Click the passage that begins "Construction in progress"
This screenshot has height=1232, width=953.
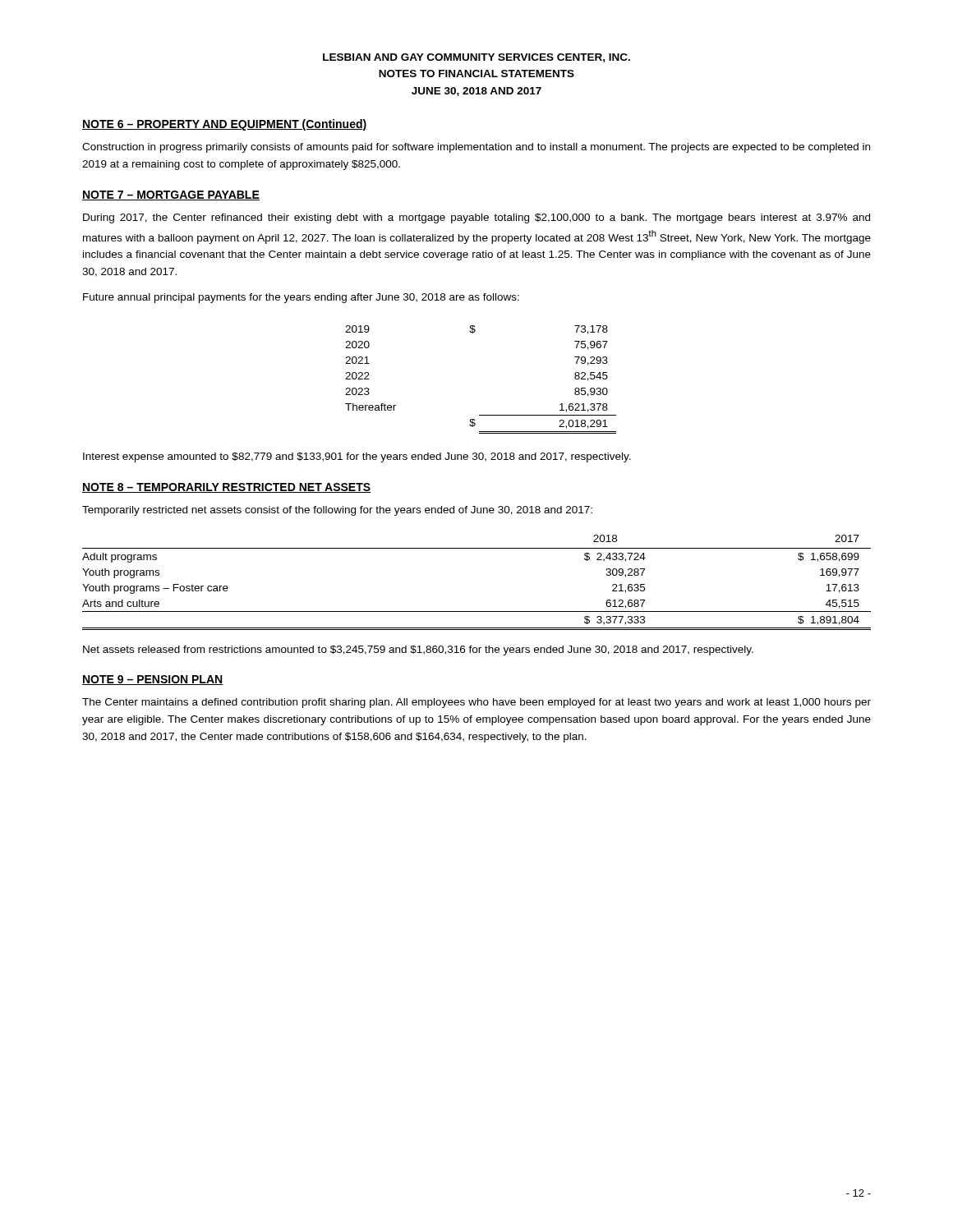(476, 155)
